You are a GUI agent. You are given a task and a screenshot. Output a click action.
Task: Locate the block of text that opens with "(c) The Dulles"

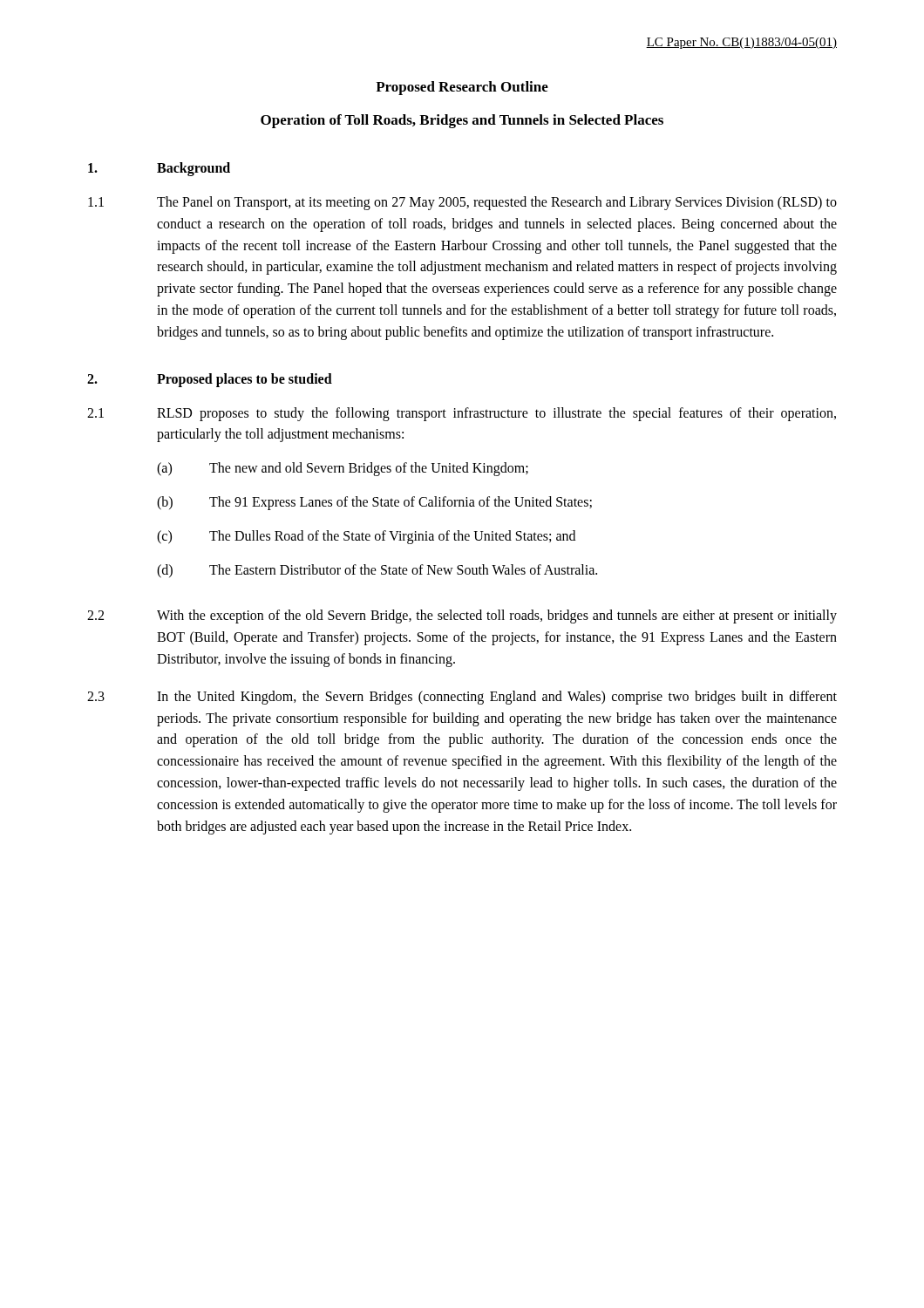click(497, 536)
